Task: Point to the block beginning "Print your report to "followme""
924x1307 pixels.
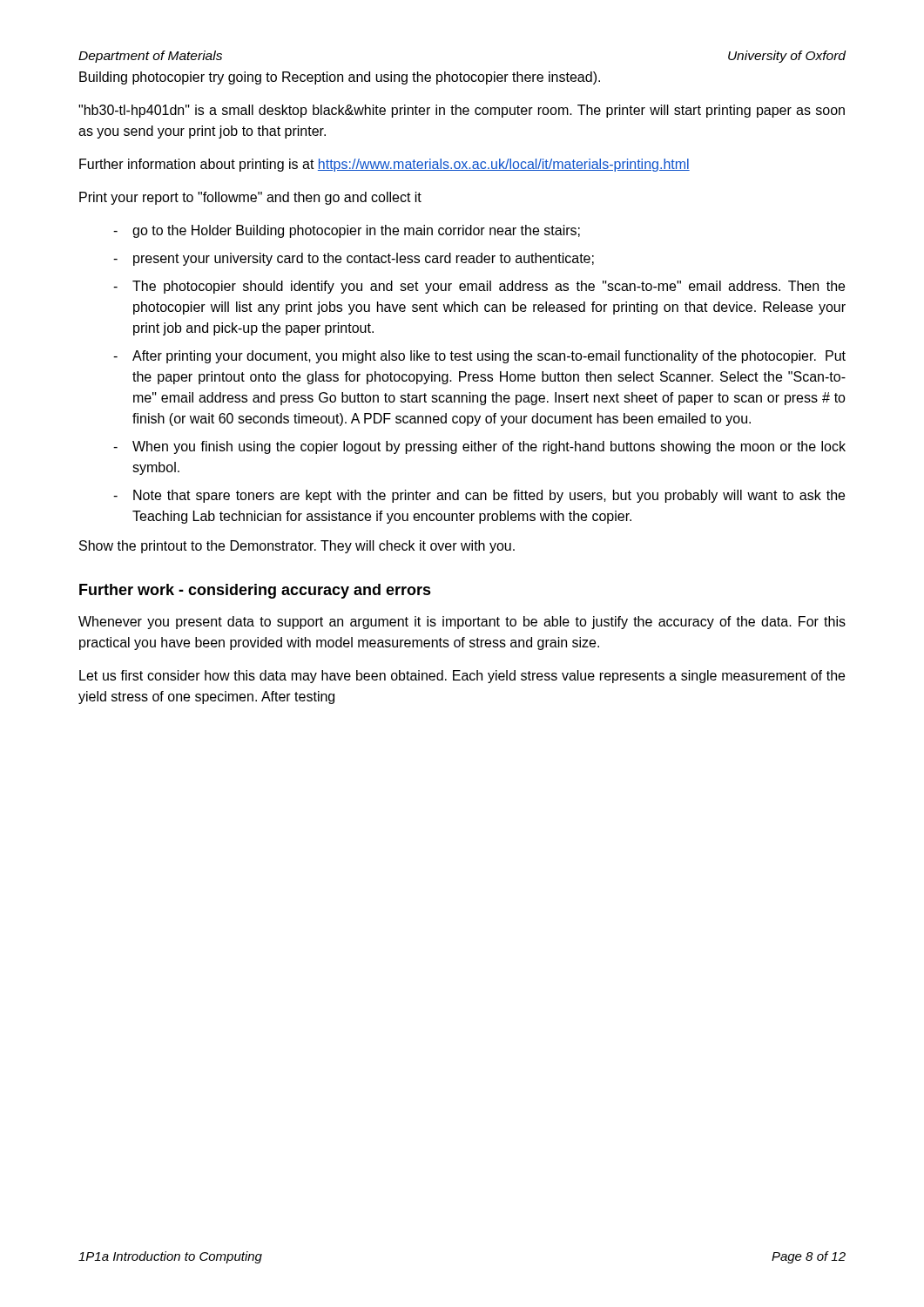Action: 250,197
